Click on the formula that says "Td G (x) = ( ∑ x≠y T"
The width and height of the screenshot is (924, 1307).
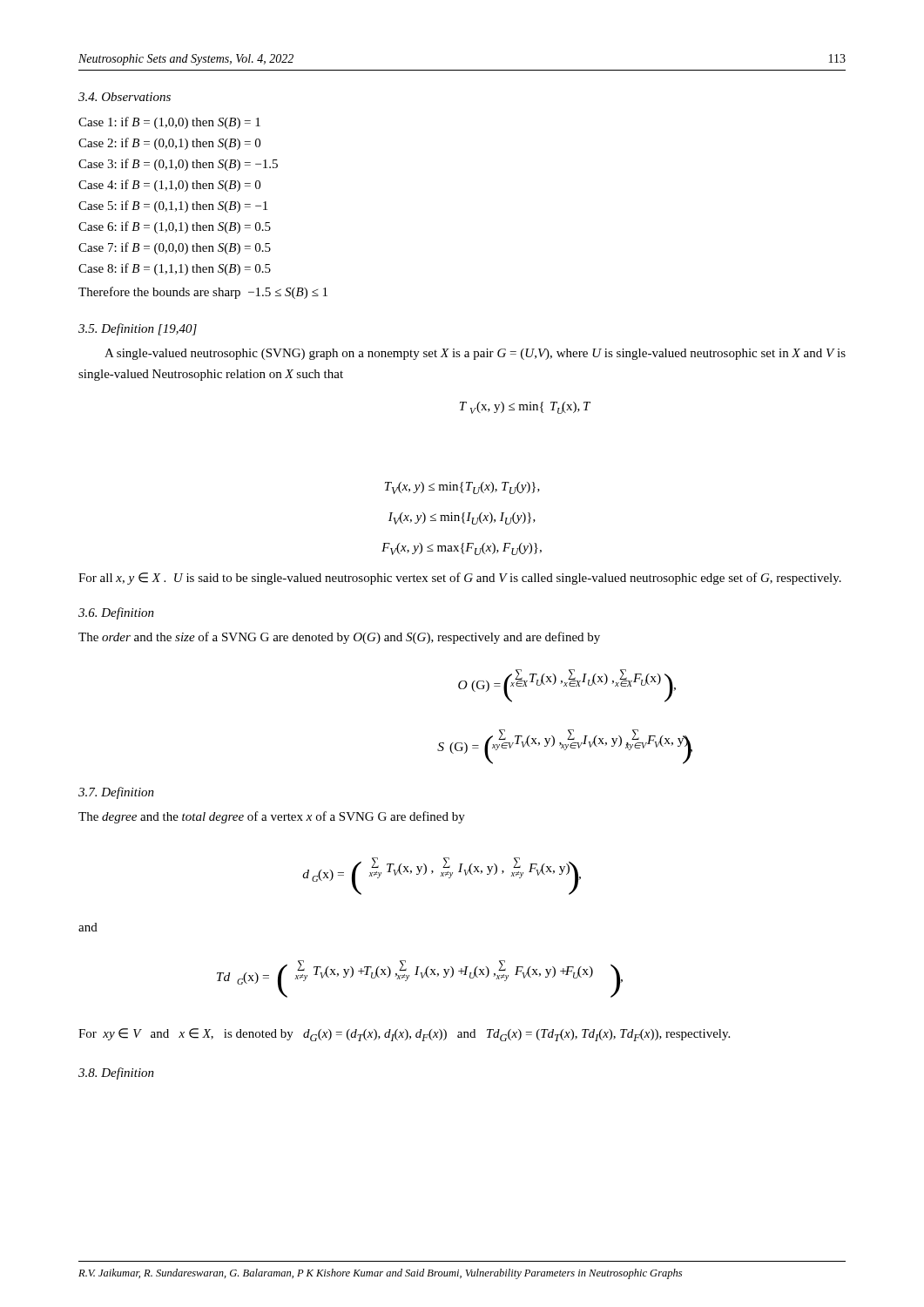pyautogui.click(x=462, y=979)
